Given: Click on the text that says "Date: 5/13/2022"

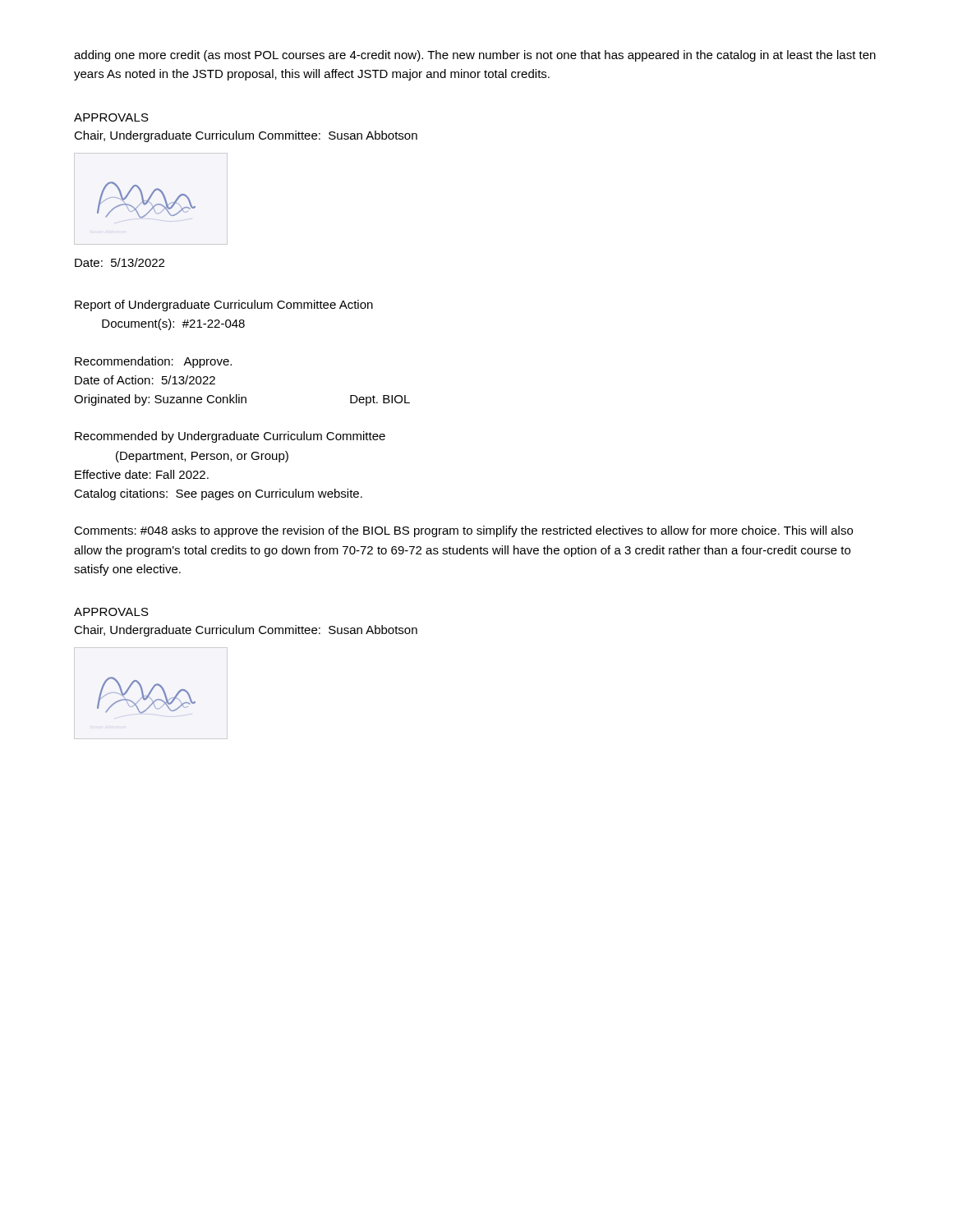Looking at the screenshot, I should click(120, 262).
